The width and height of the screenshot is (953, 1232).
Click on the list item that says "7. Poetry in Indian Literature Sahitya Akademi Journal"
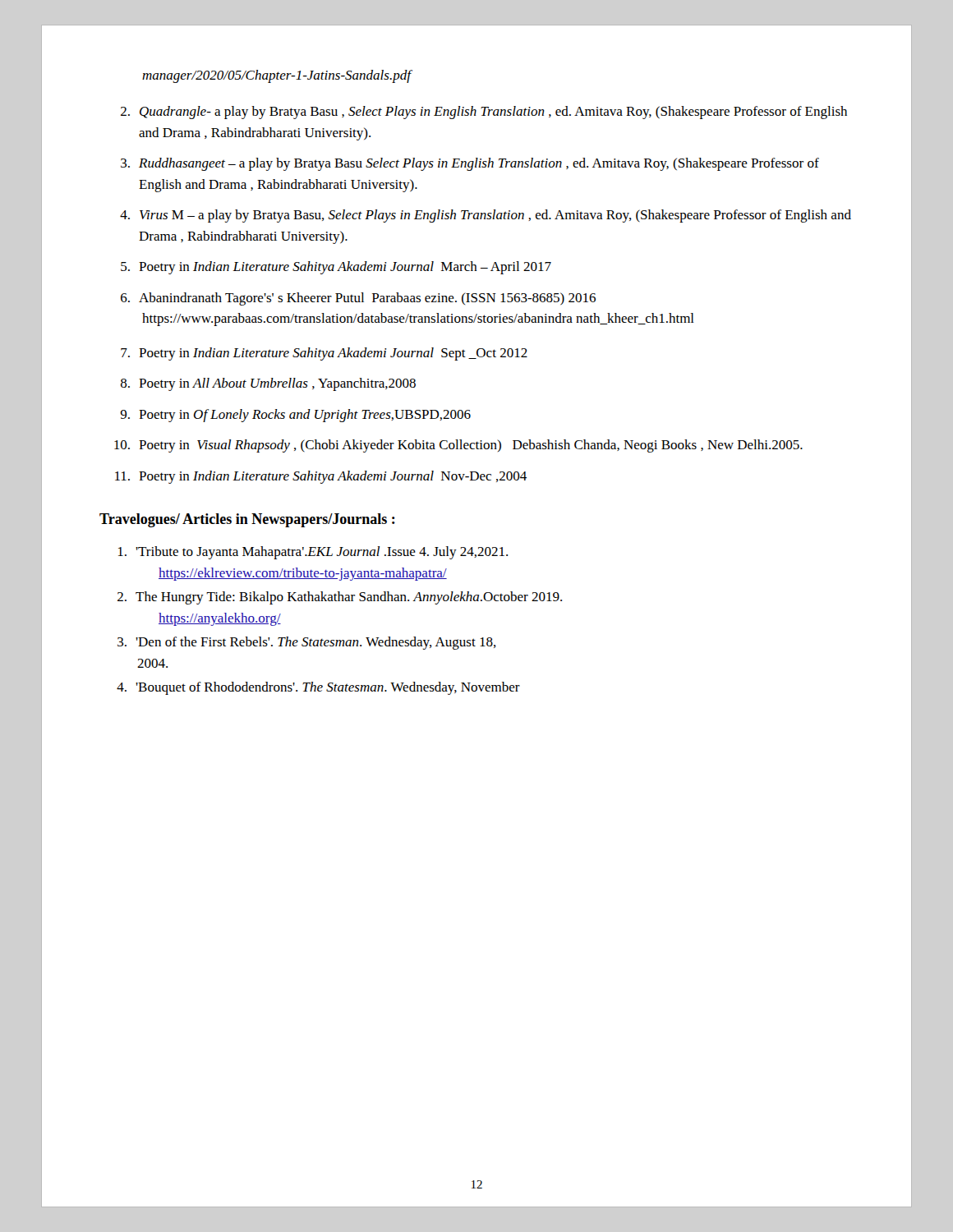click(x=476, y=353)
